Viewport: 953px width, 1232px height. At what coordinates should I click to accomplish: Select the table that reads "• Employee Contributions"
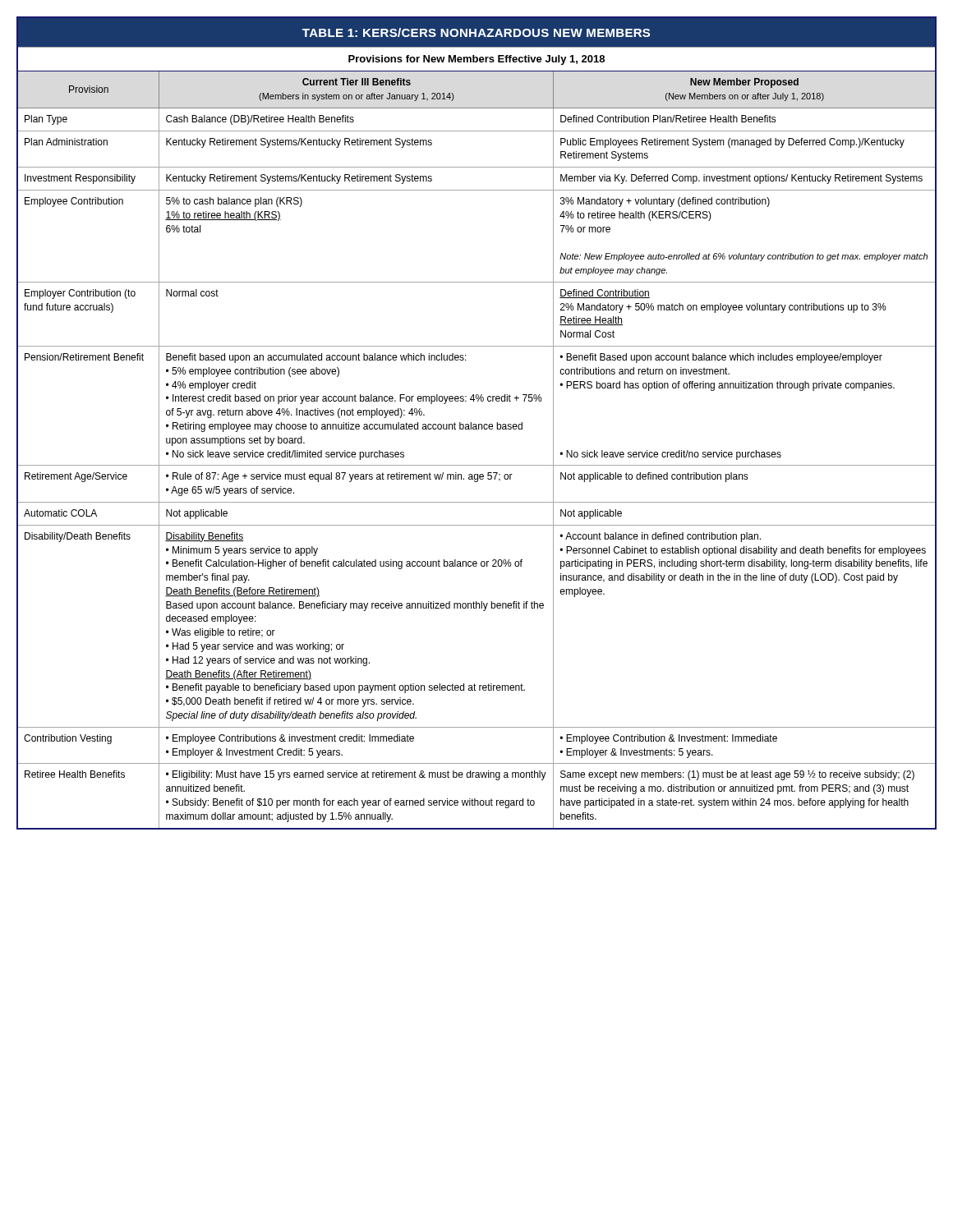(476, 423)
